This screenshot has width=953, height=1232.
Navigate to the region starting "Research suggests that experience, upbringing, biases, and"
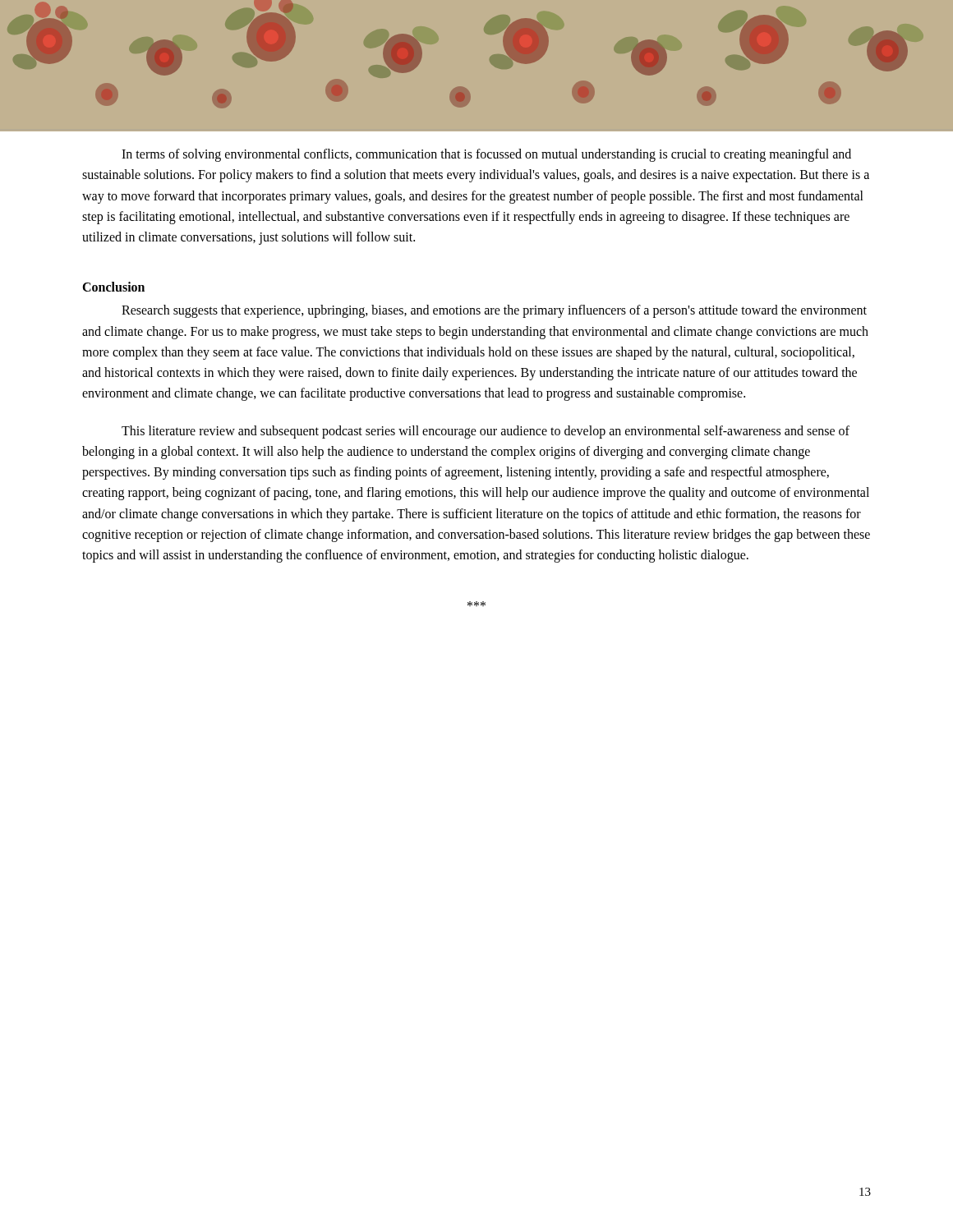(x=476, y=352)
